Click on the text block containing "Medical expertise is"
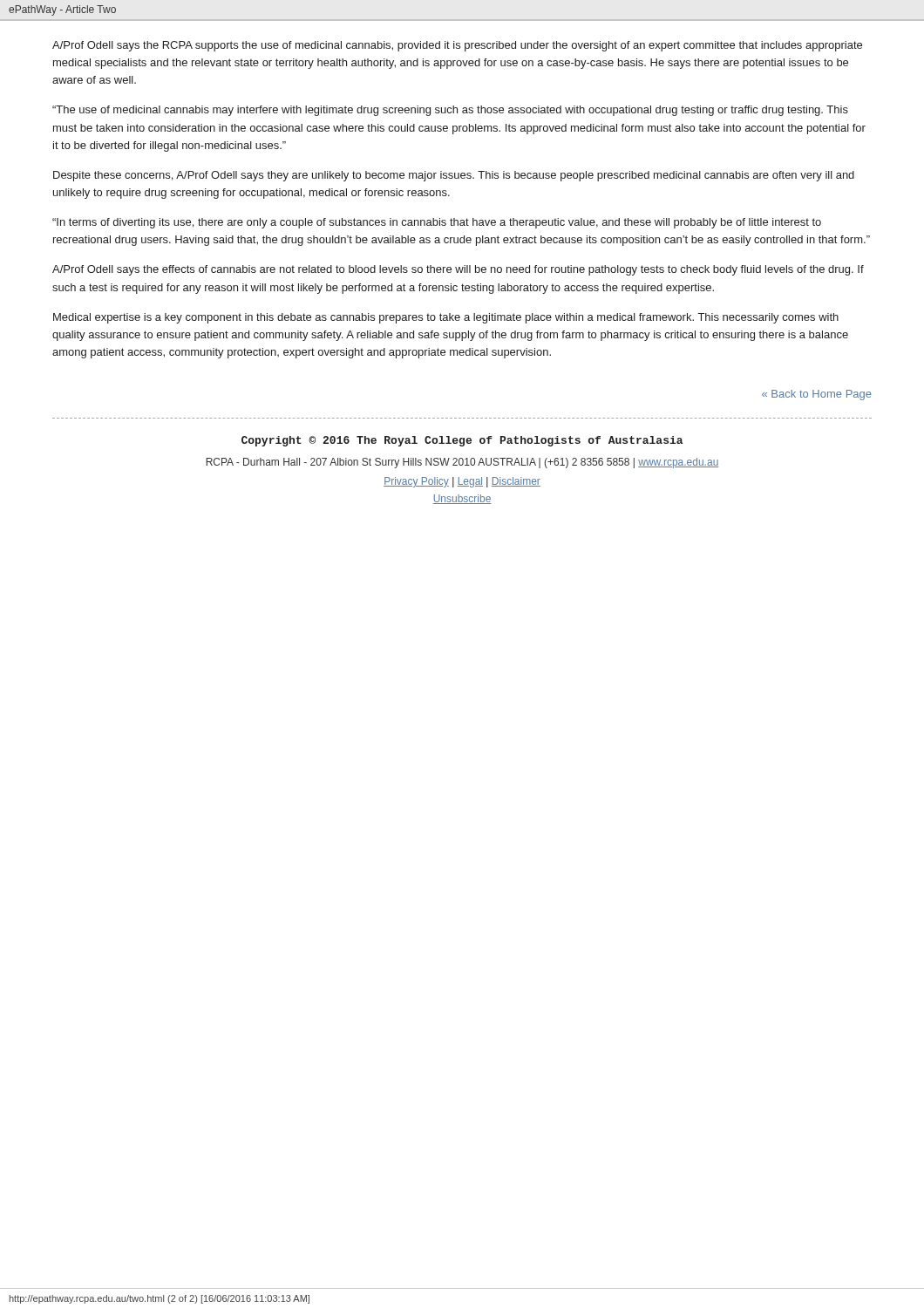This screenshot has width=924, height=1308. click(x=450, y=334)
